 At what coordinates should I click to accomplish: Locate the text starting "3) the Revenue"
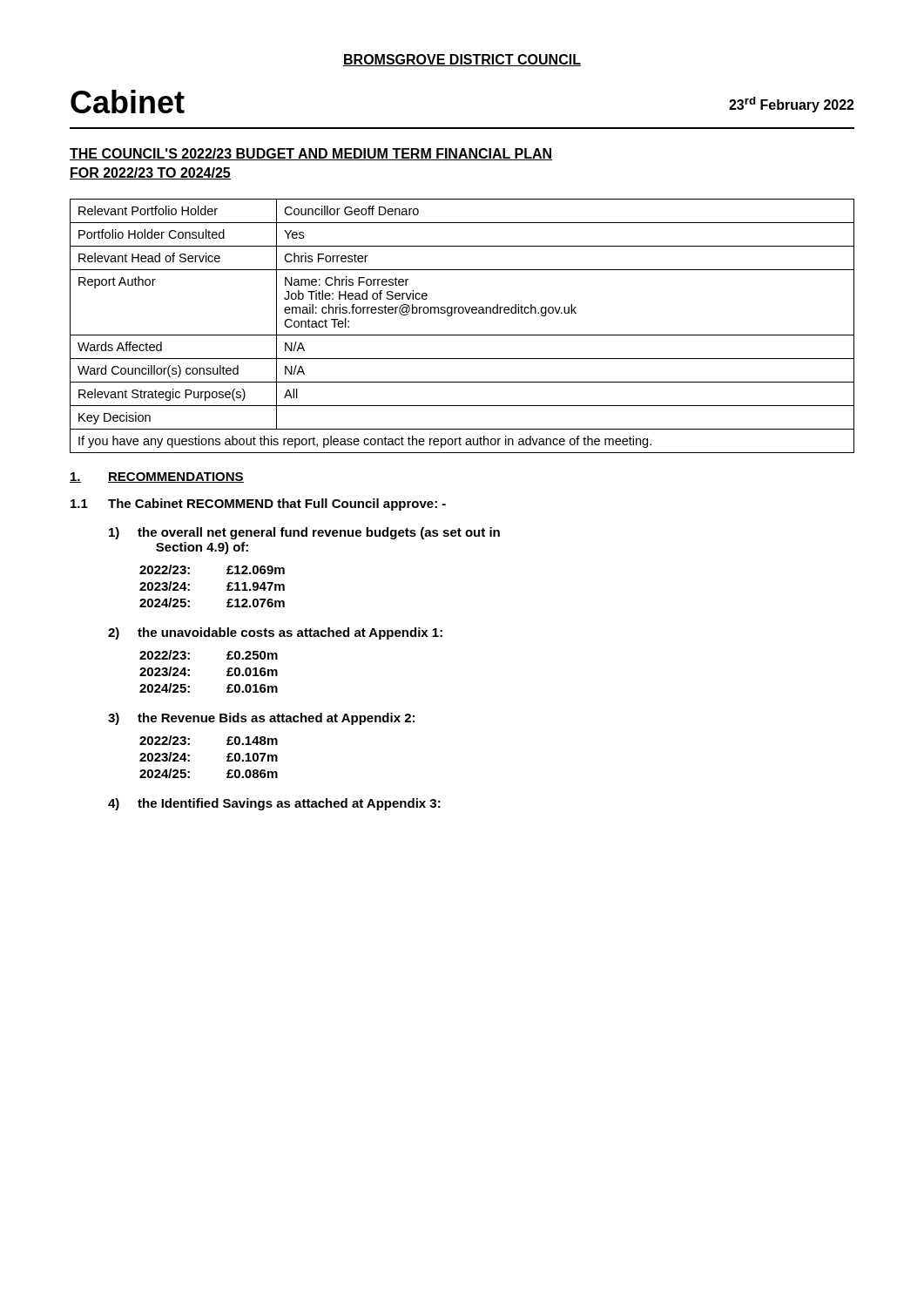[x=261, y=719]
